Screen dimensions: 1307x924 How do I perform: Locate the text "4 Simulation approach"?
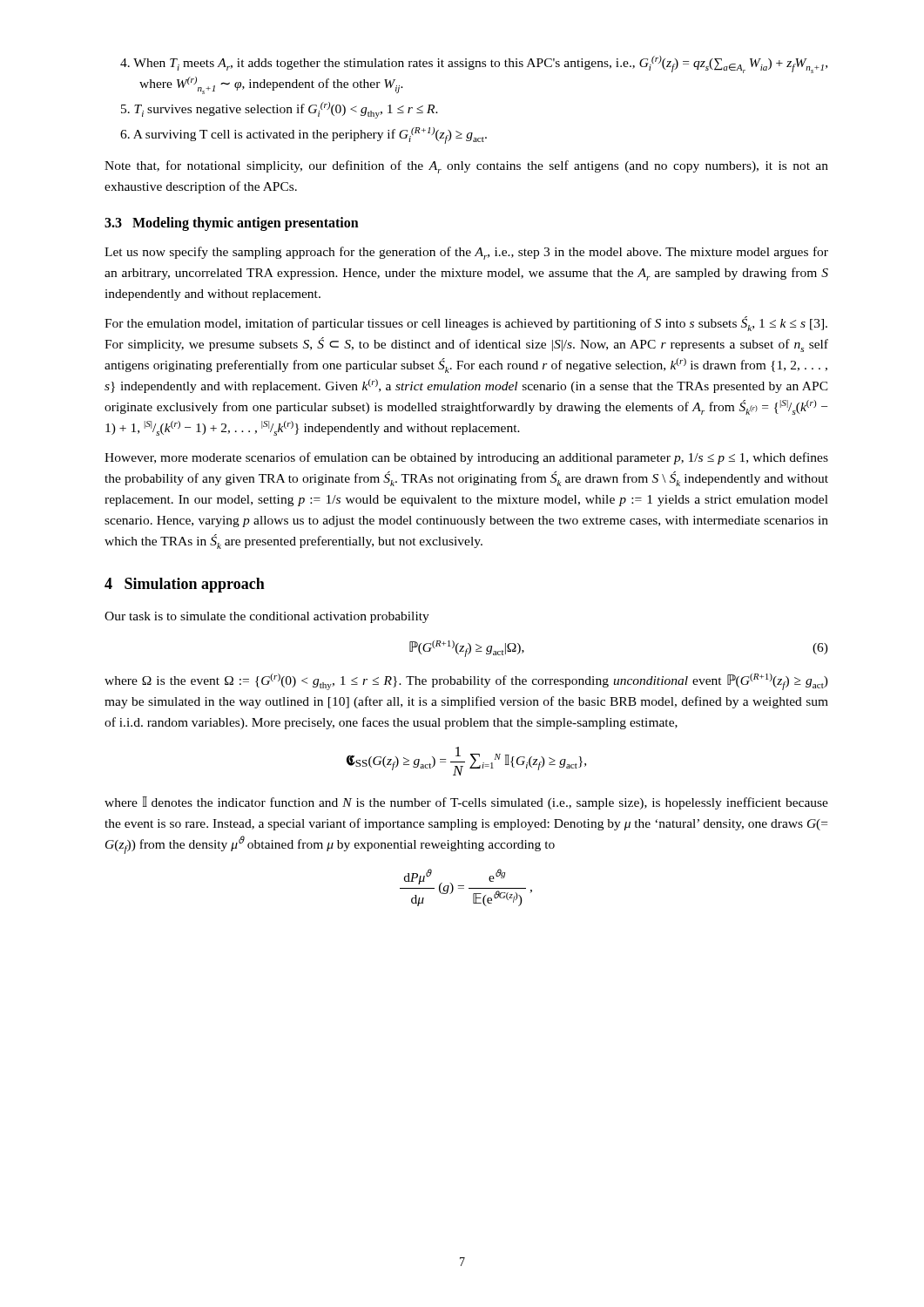point(185,584)
